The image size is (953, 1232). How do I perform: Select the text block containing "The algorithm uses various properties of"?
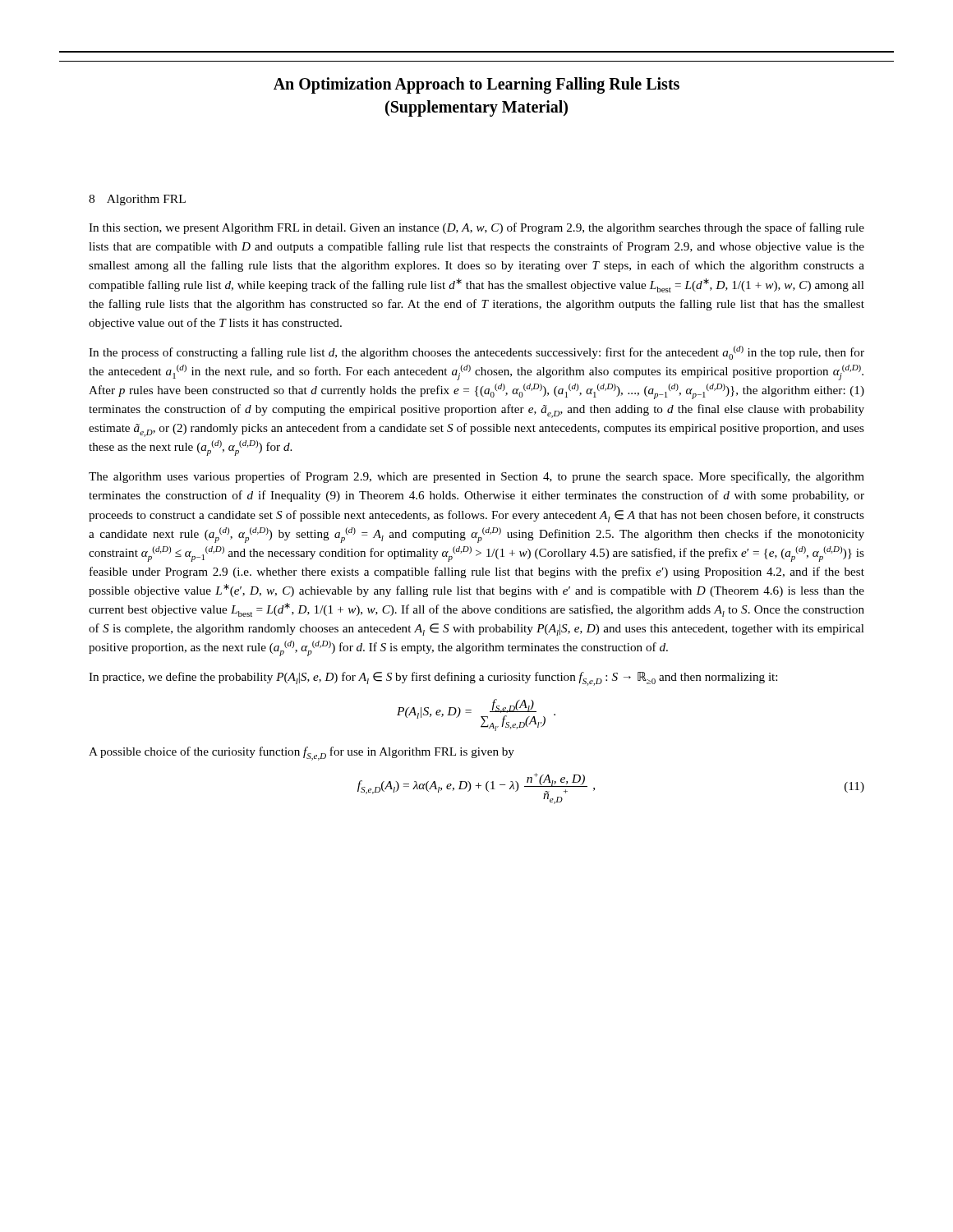476,562
